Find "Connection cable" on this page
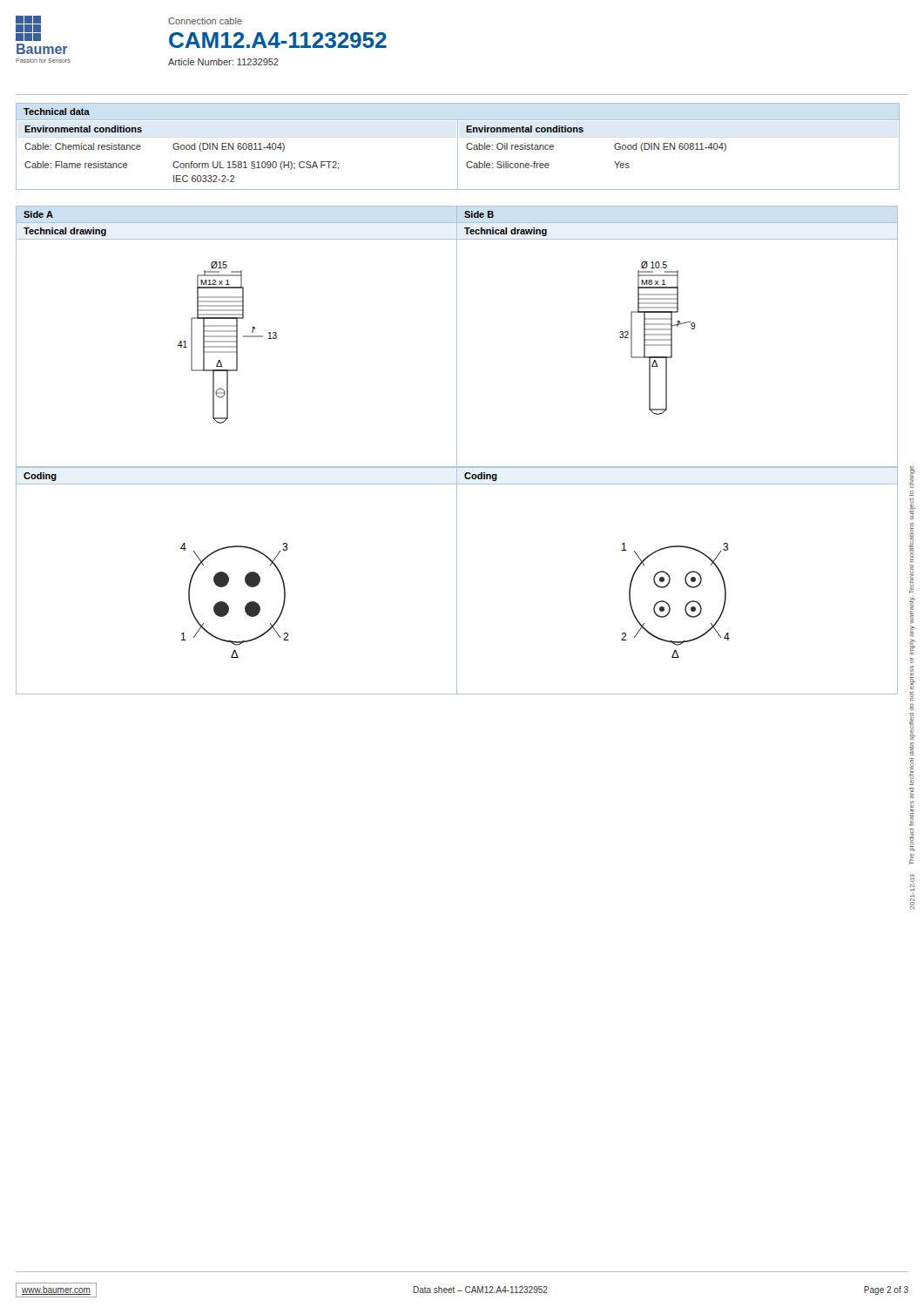Screen dimensions: 1307x924 [205, 21]
